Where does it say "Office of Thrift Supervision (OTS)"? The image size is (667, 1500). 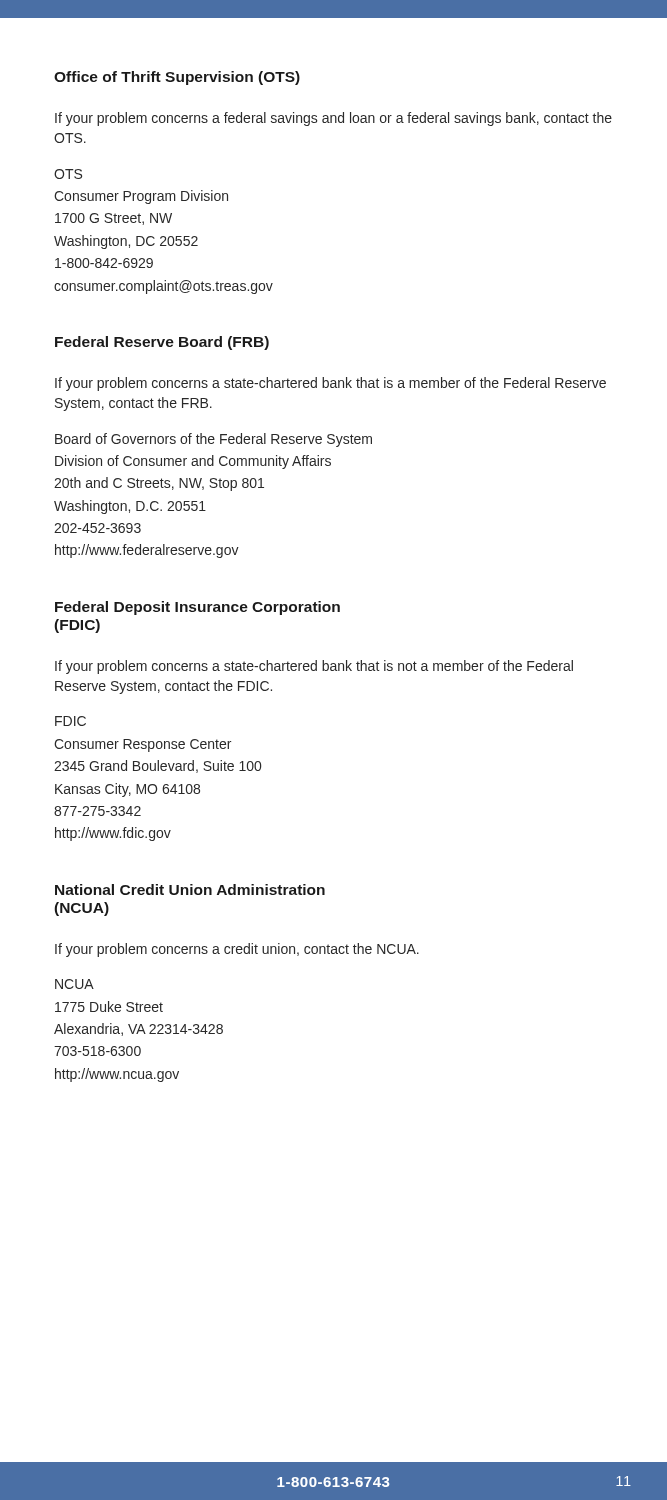[177, 77]
